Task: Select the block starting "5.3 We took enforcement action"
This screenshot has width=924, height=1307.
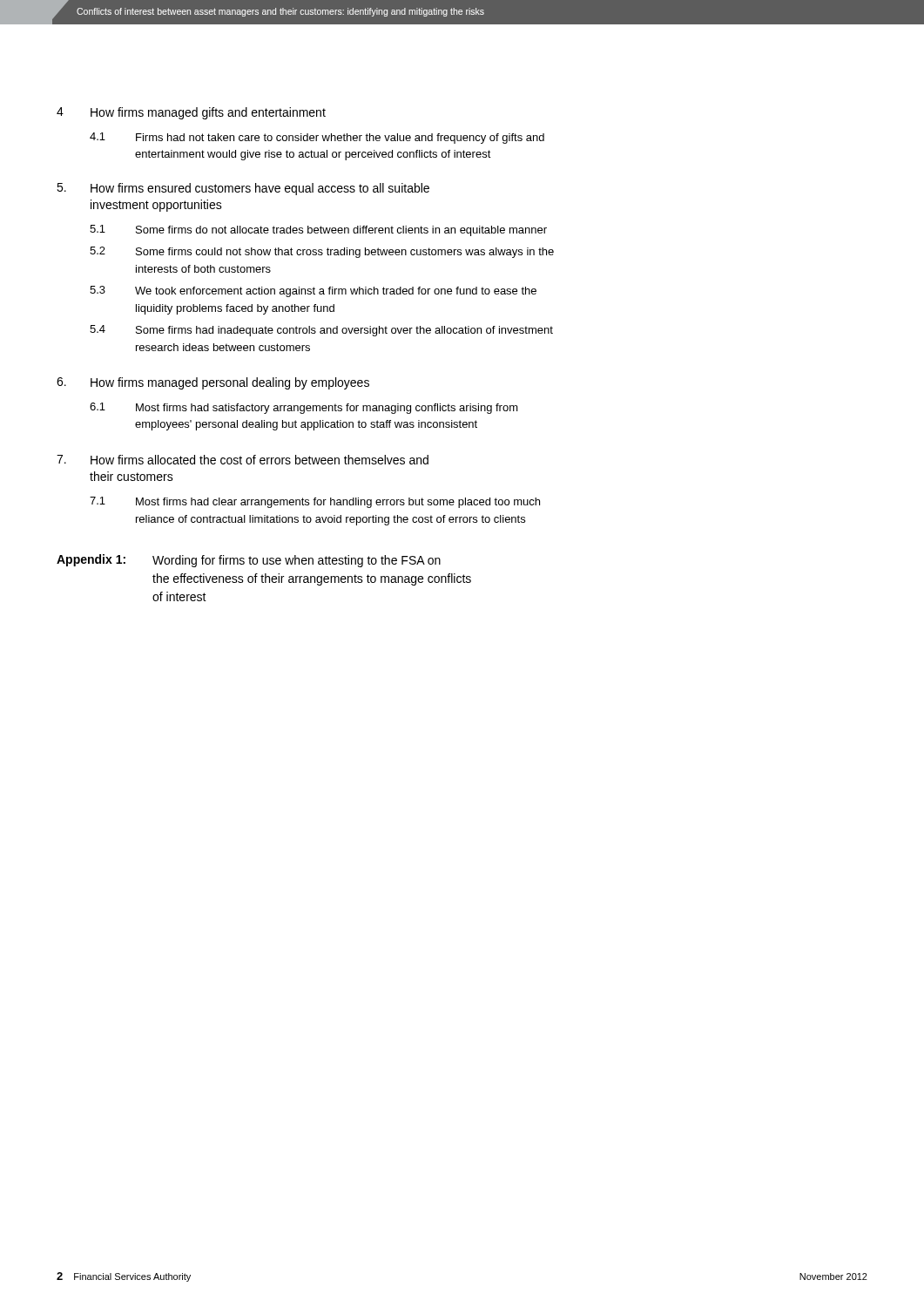Action: pos(313,300)
